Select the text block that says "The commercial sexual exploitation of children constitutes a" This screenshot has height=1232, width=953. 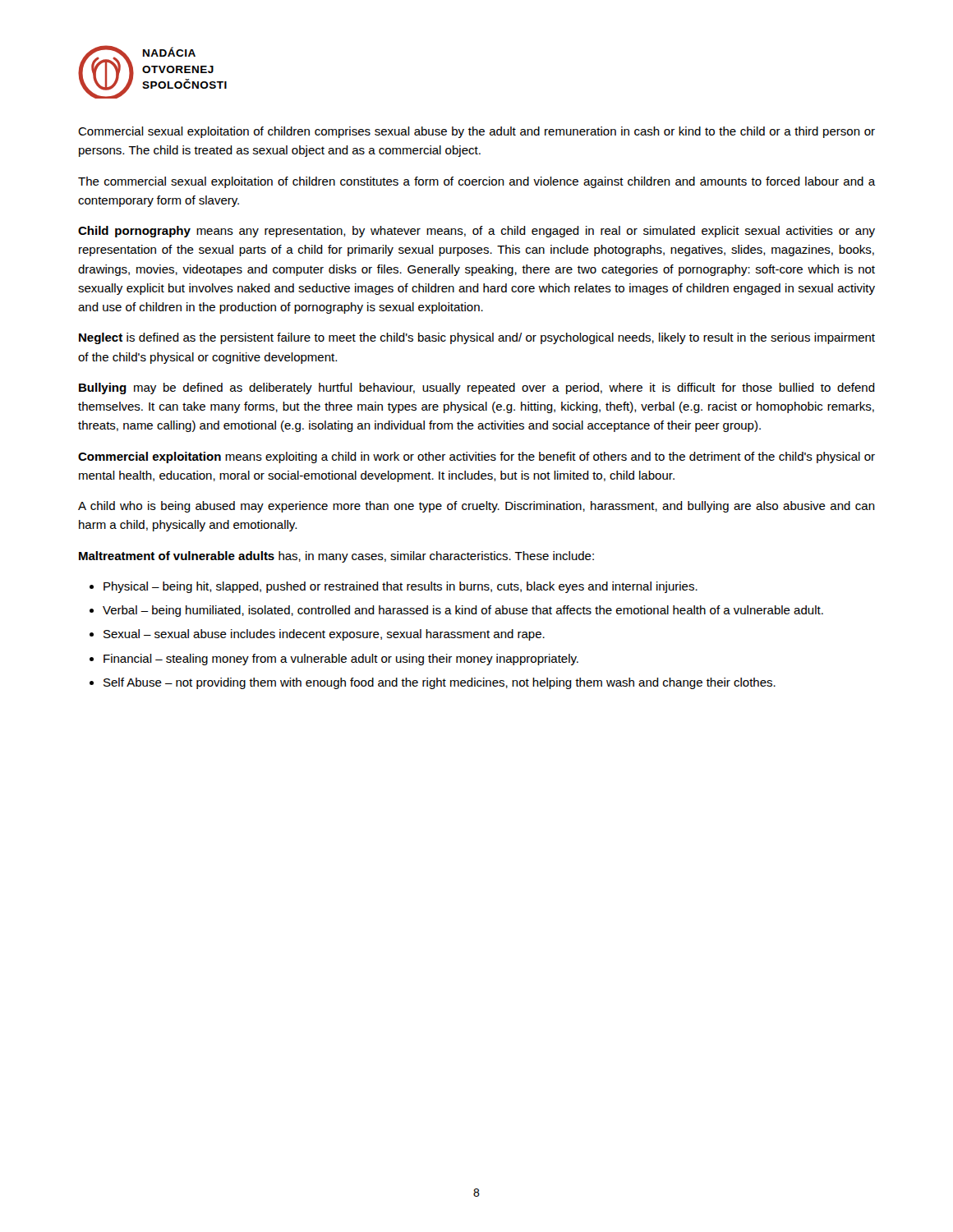click(x=476, y=190)
